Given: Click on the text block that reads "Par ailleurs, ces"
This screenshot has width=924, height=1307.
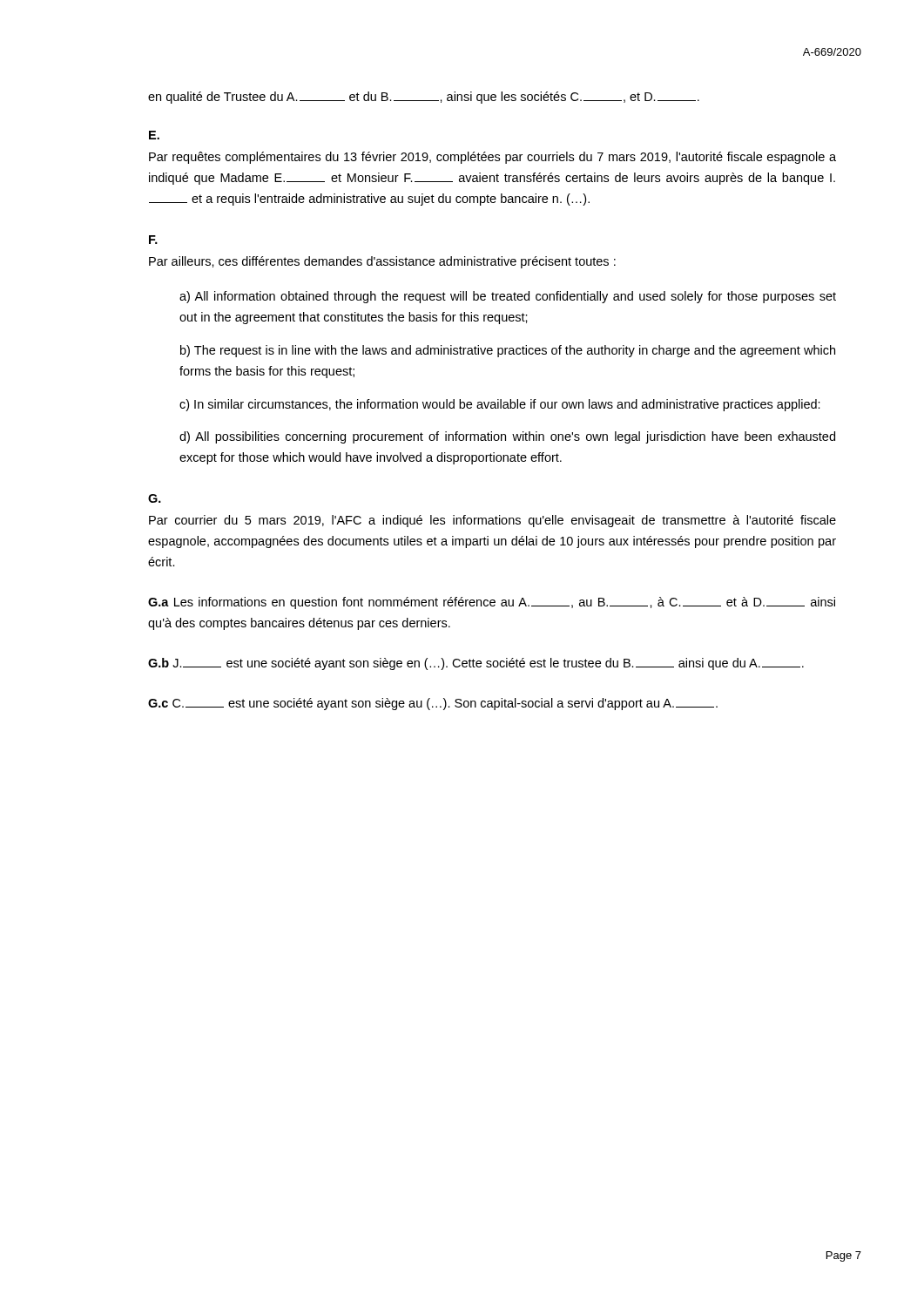Looking at the screenshot, I should (x=382, y=261).
